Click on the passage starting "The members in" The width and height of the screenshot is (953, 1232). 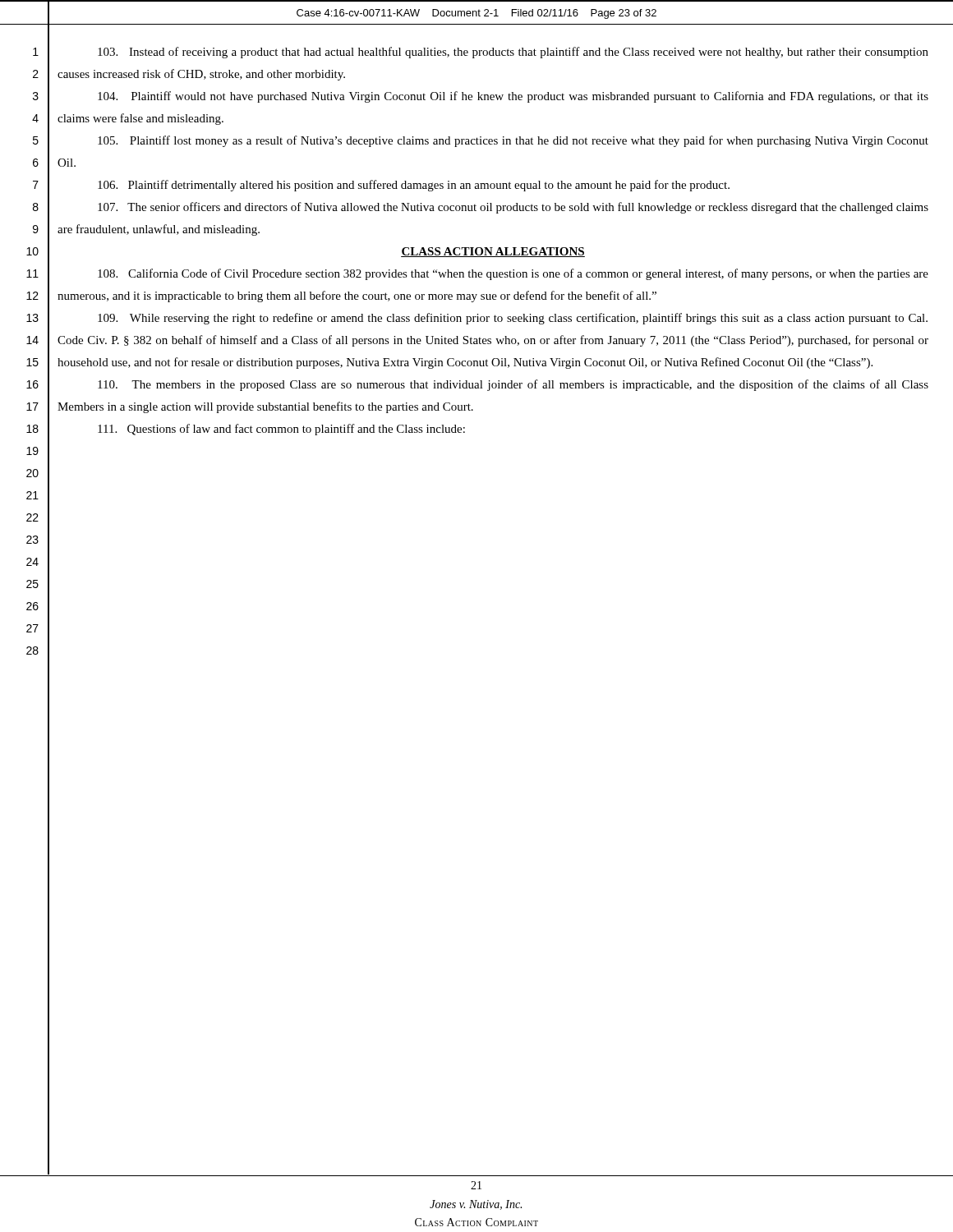493,395
